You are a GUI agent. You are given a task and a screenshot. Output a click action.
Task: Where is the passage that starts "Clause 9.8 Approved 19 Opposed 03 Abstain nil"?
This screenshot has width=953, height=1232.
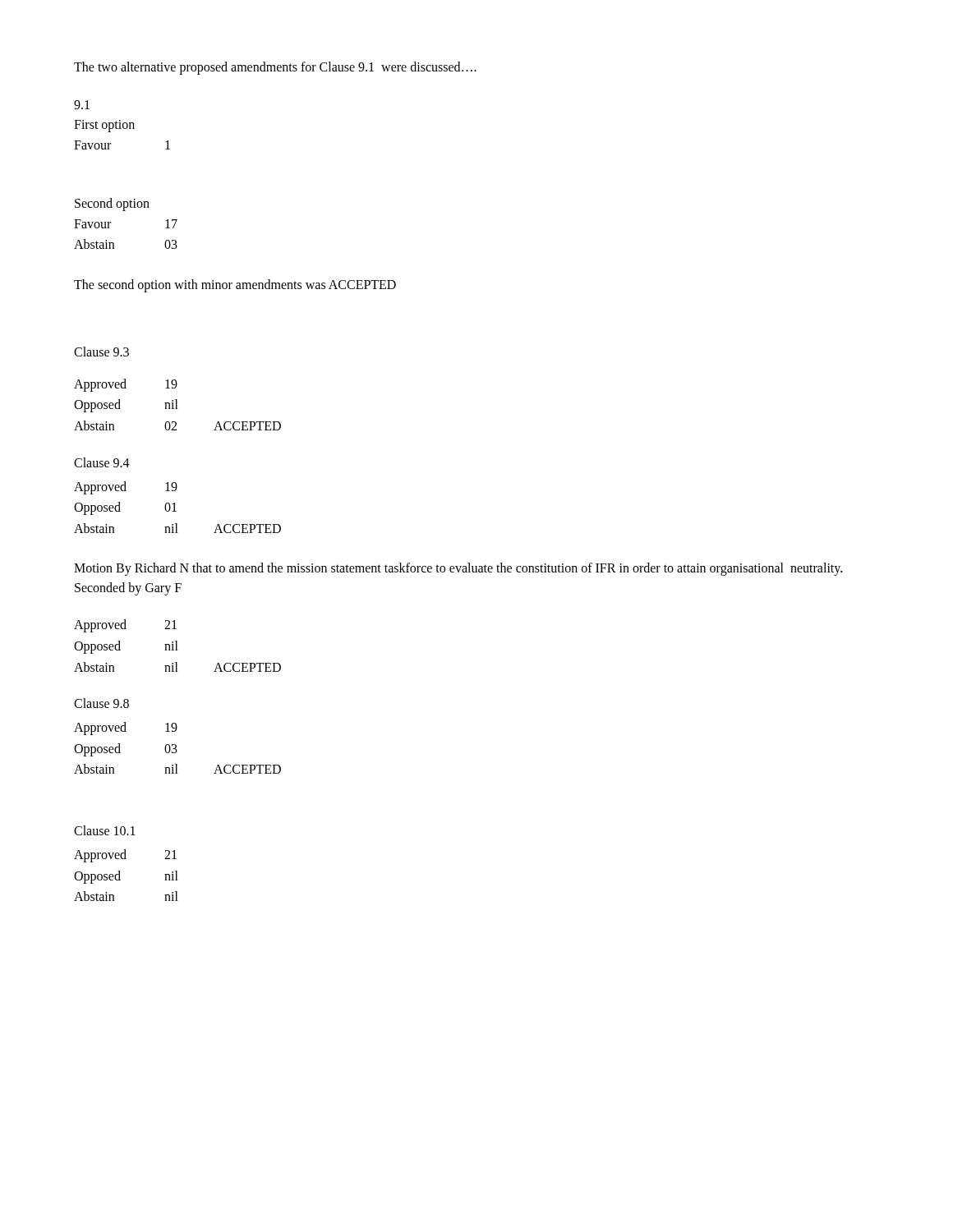101,703
